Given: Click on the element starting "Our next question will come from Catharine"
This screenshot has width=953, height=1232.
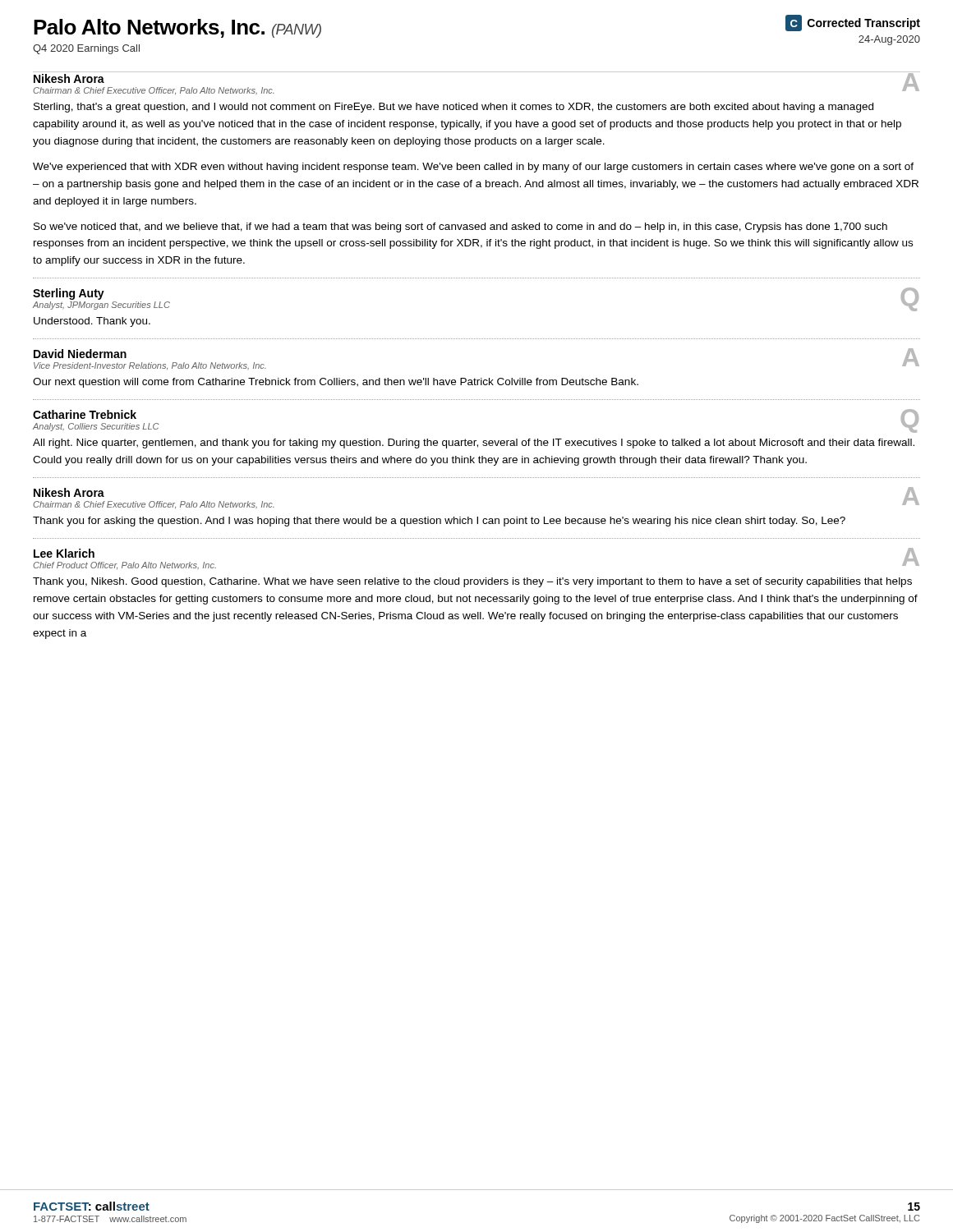Looking at the screenshot, I should click(x=476, y=382).
